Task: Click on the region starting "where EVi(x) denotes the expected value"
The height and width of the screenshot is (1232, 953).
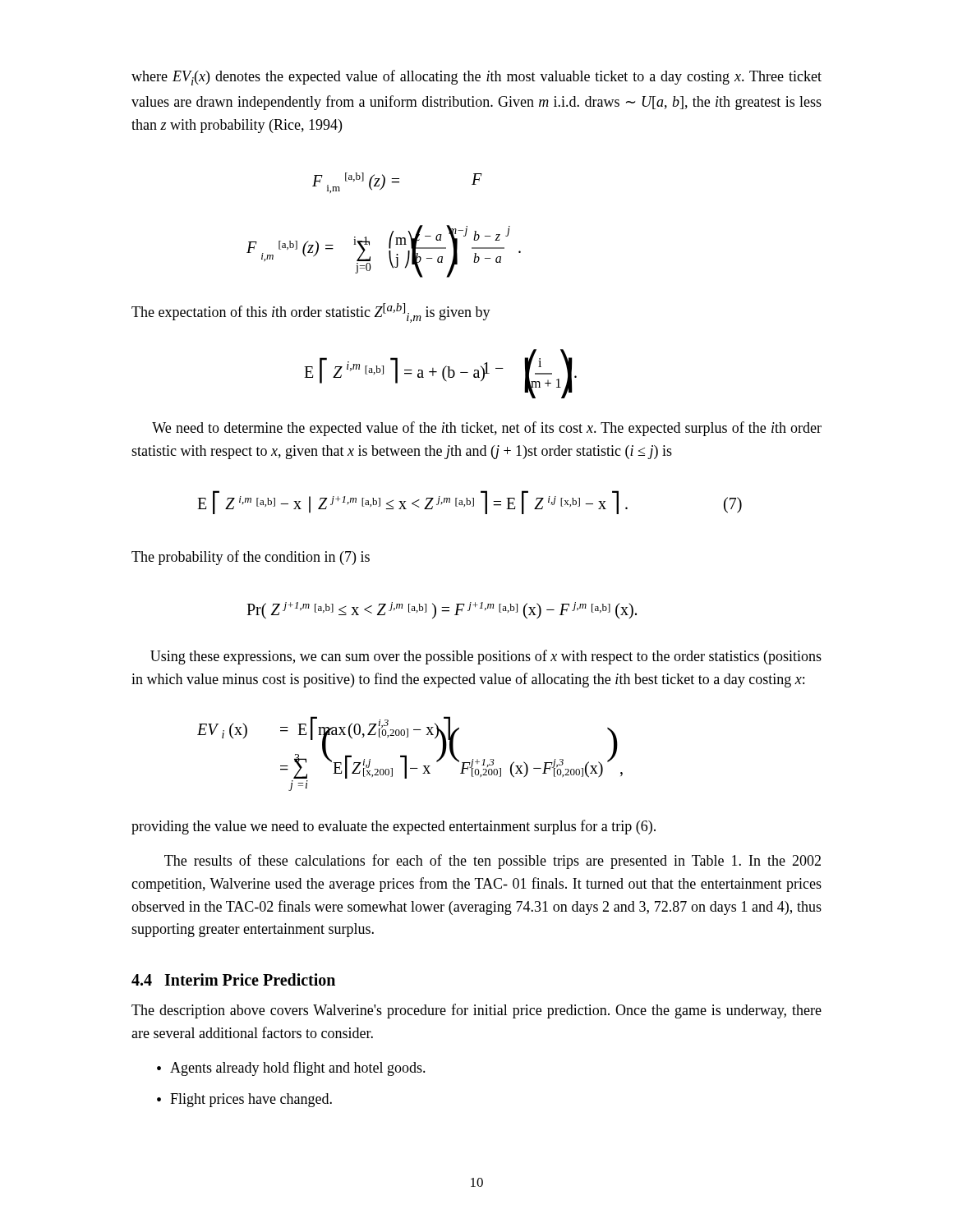Action: click(476, 100)
